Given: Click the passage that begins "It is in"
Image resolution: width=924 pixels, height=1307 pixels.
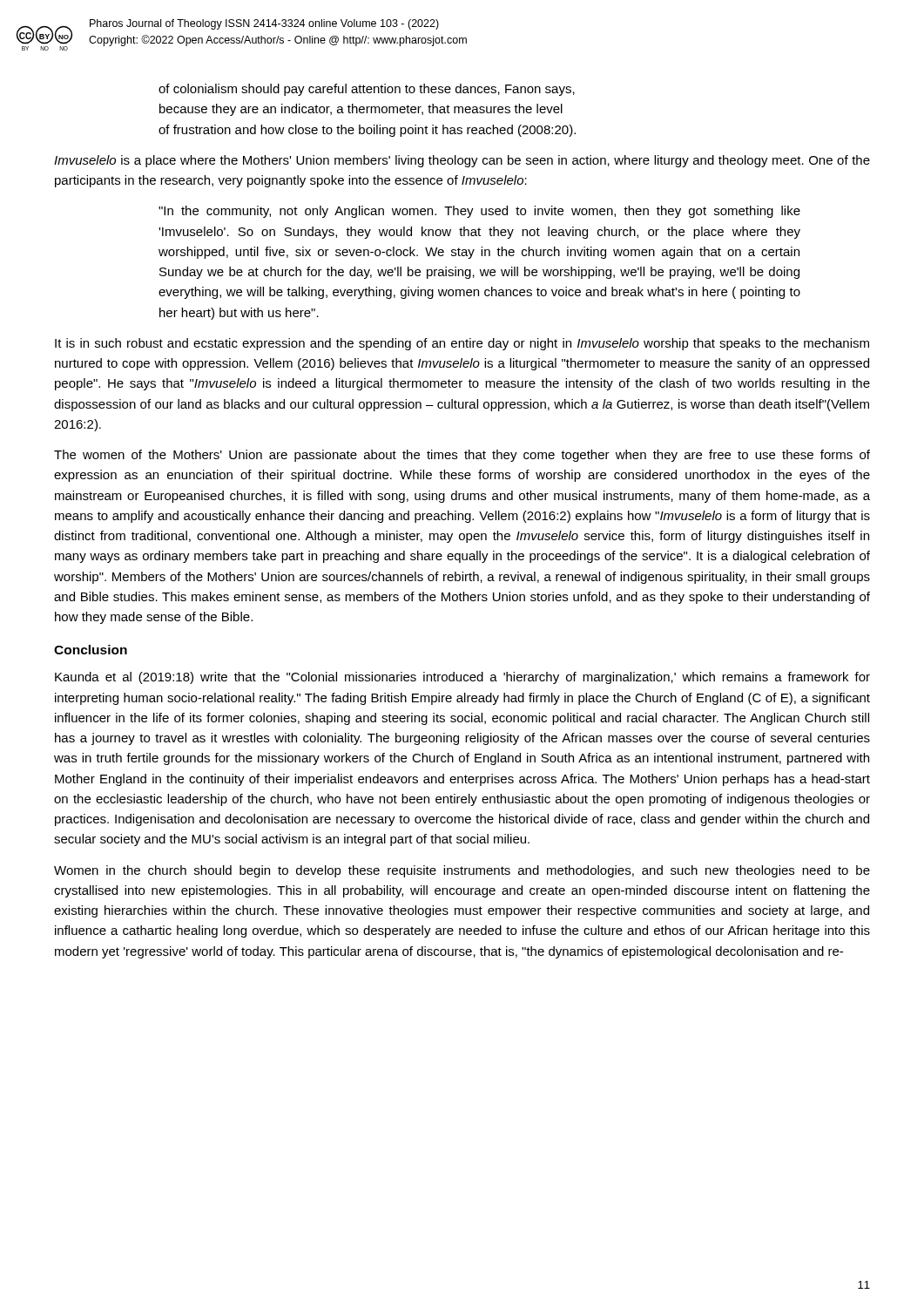Looking at the screenshot, I should pos(462,383).
